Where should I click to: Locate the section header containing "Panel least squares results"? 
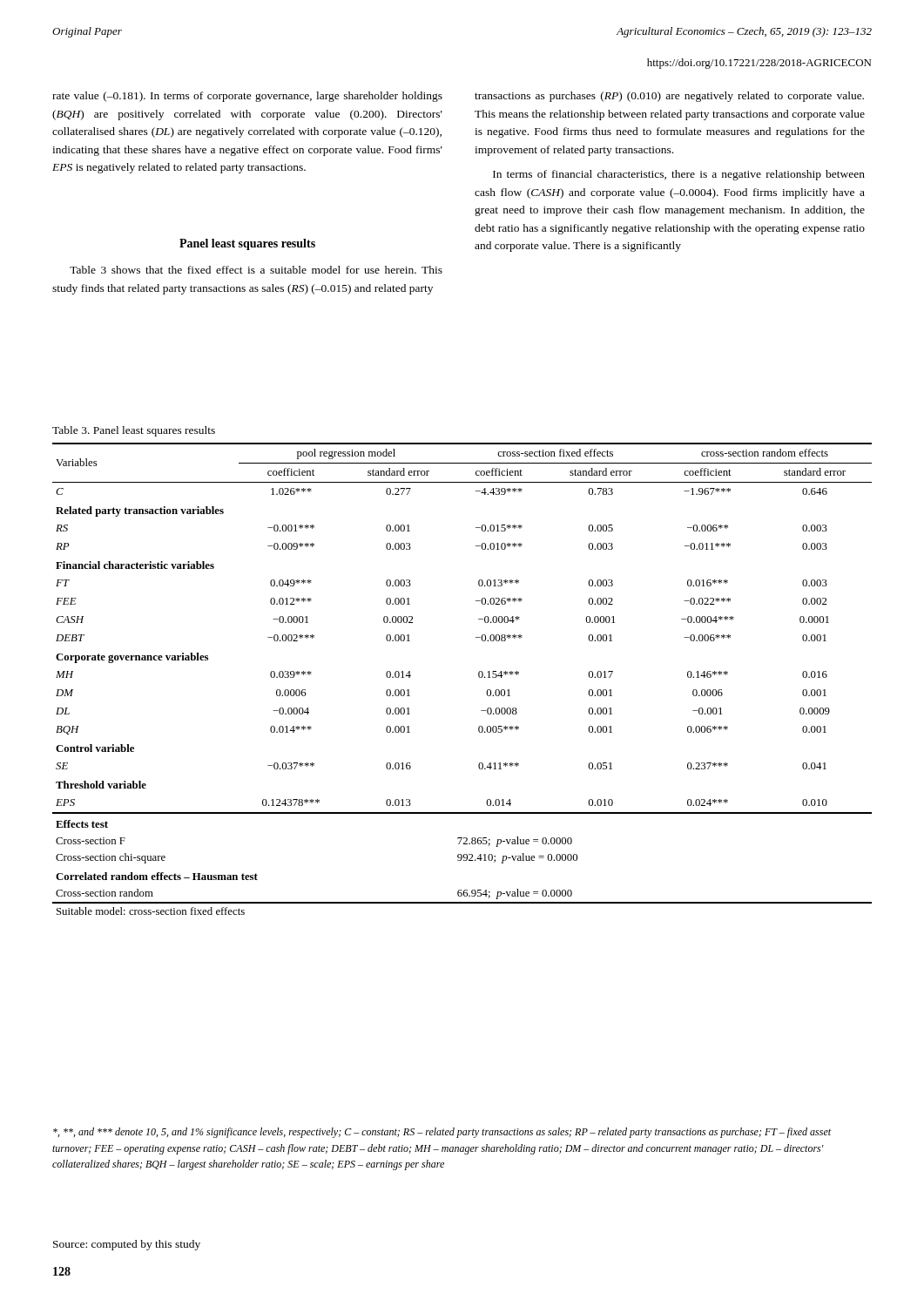click(247, 243)
